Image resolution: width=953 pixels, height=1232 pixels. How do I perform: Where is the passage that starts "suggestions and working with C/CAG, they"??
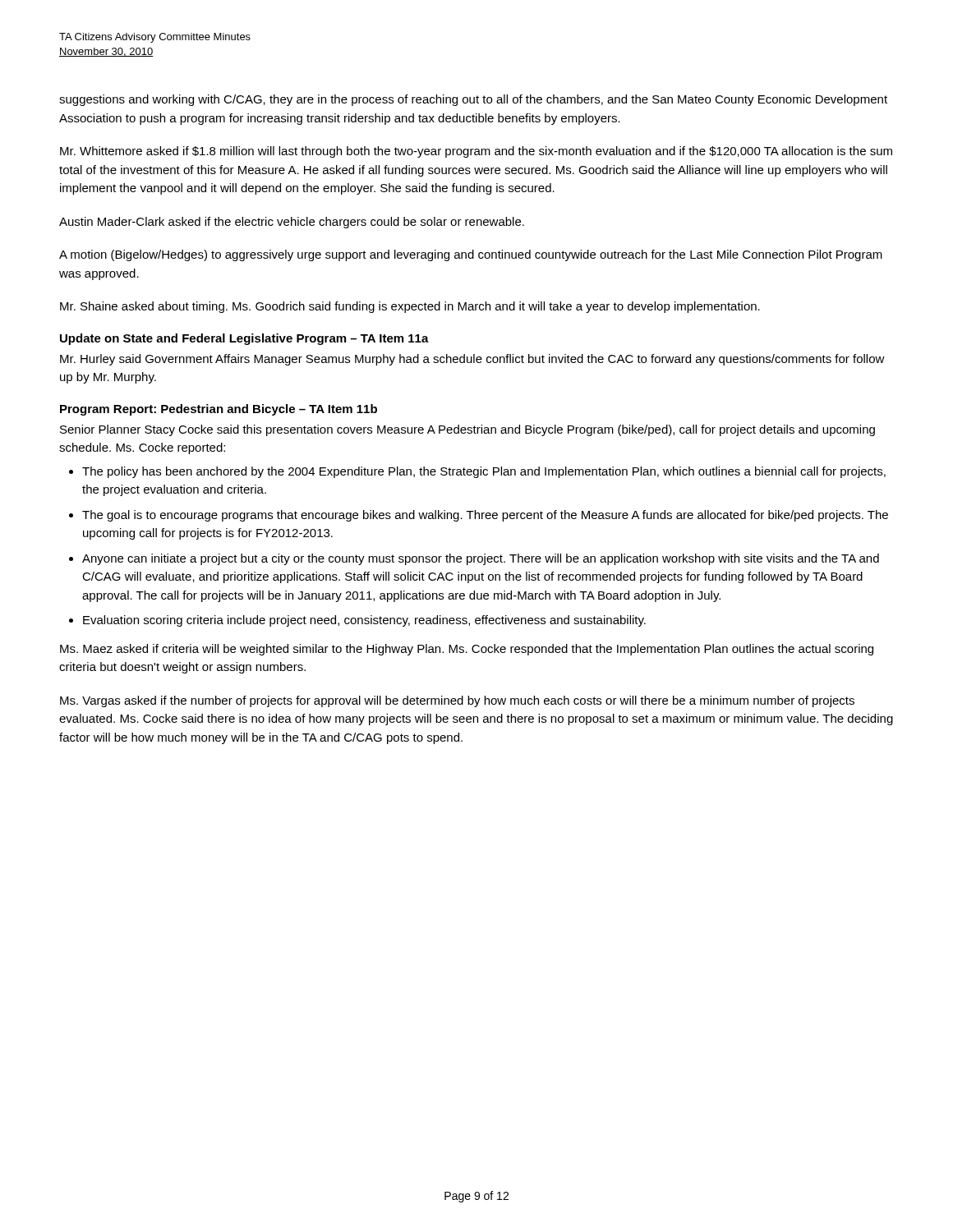coord(473,108)
